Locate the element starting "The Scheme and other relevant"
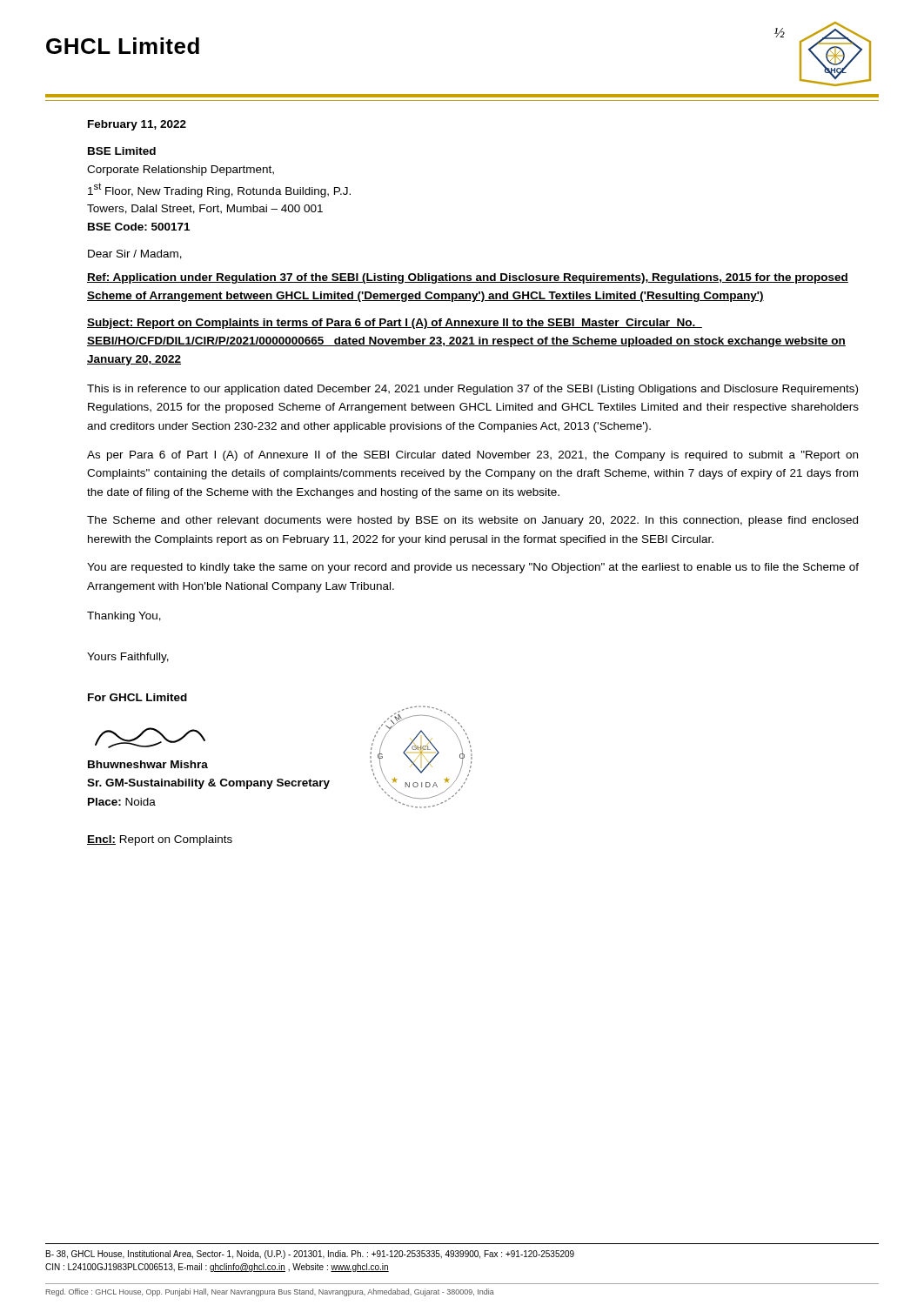The height and width of the screenshot is (1305, 924). pyautogui.click(x=473, y=529)
